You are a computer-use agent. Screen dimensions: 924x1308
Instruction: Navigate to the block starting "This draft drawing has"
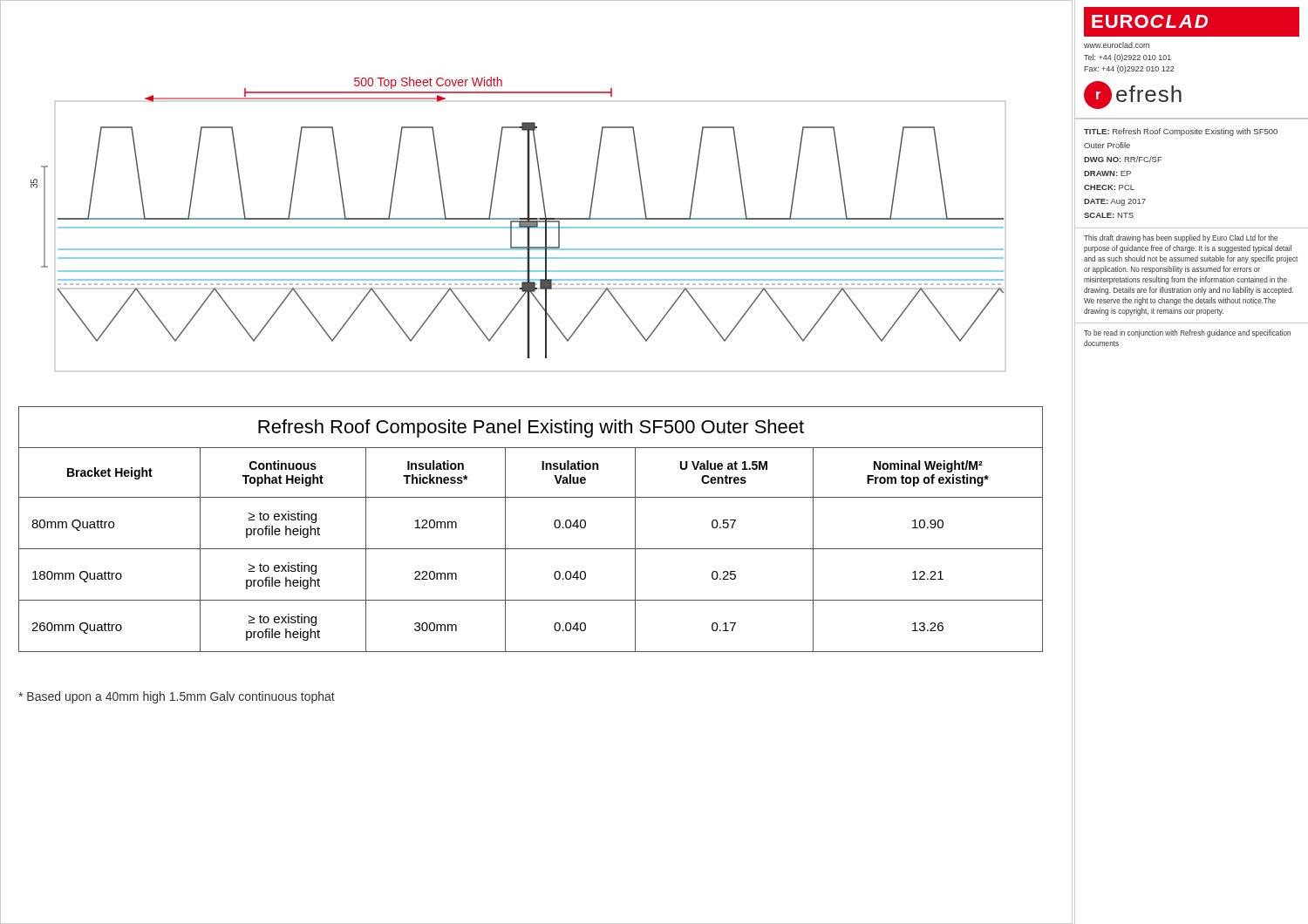(x=1191, y=275)
